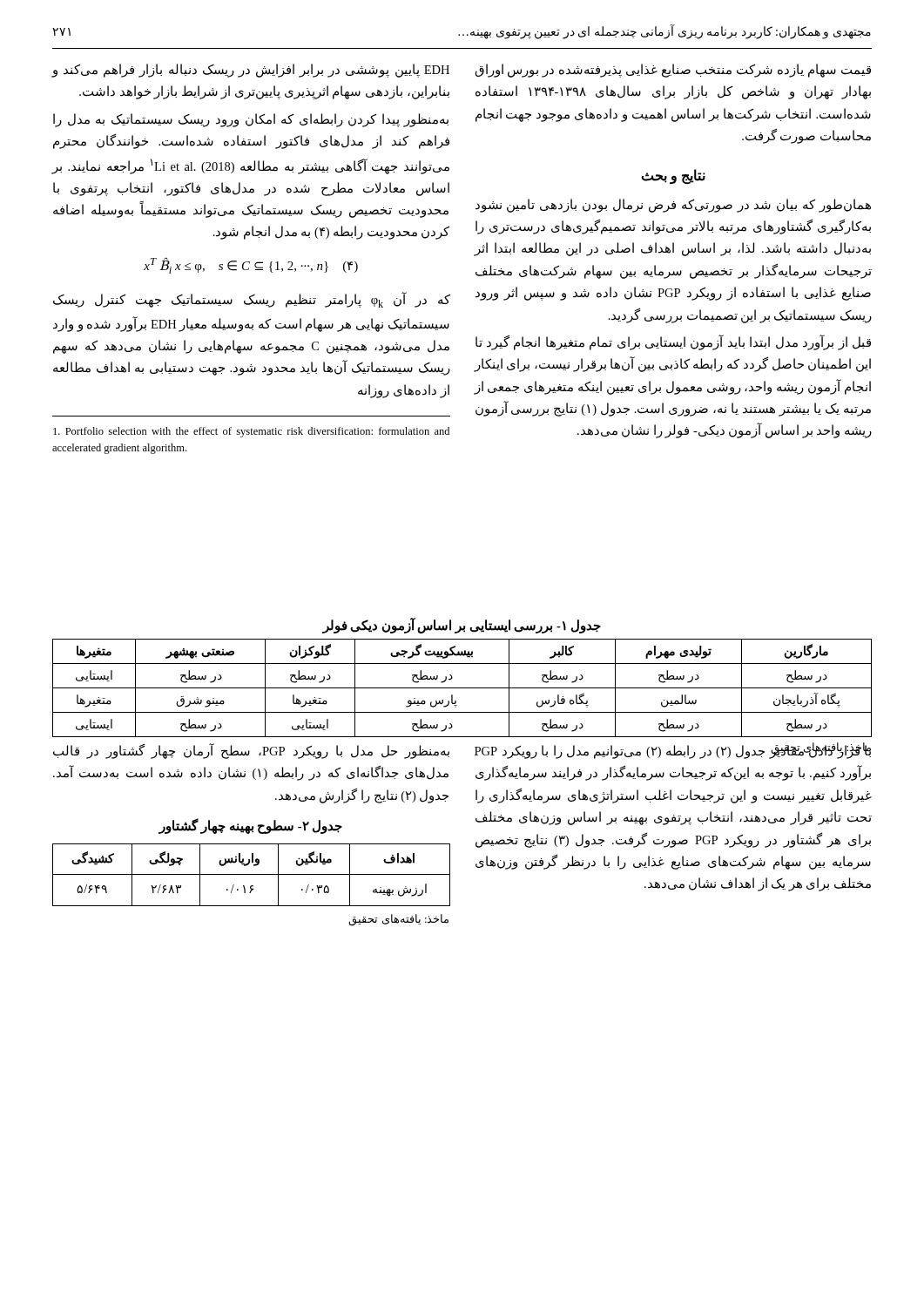Click on the region starting "نتایج و بحث"
924x1307 pixels.
click(x=673, y=175)
